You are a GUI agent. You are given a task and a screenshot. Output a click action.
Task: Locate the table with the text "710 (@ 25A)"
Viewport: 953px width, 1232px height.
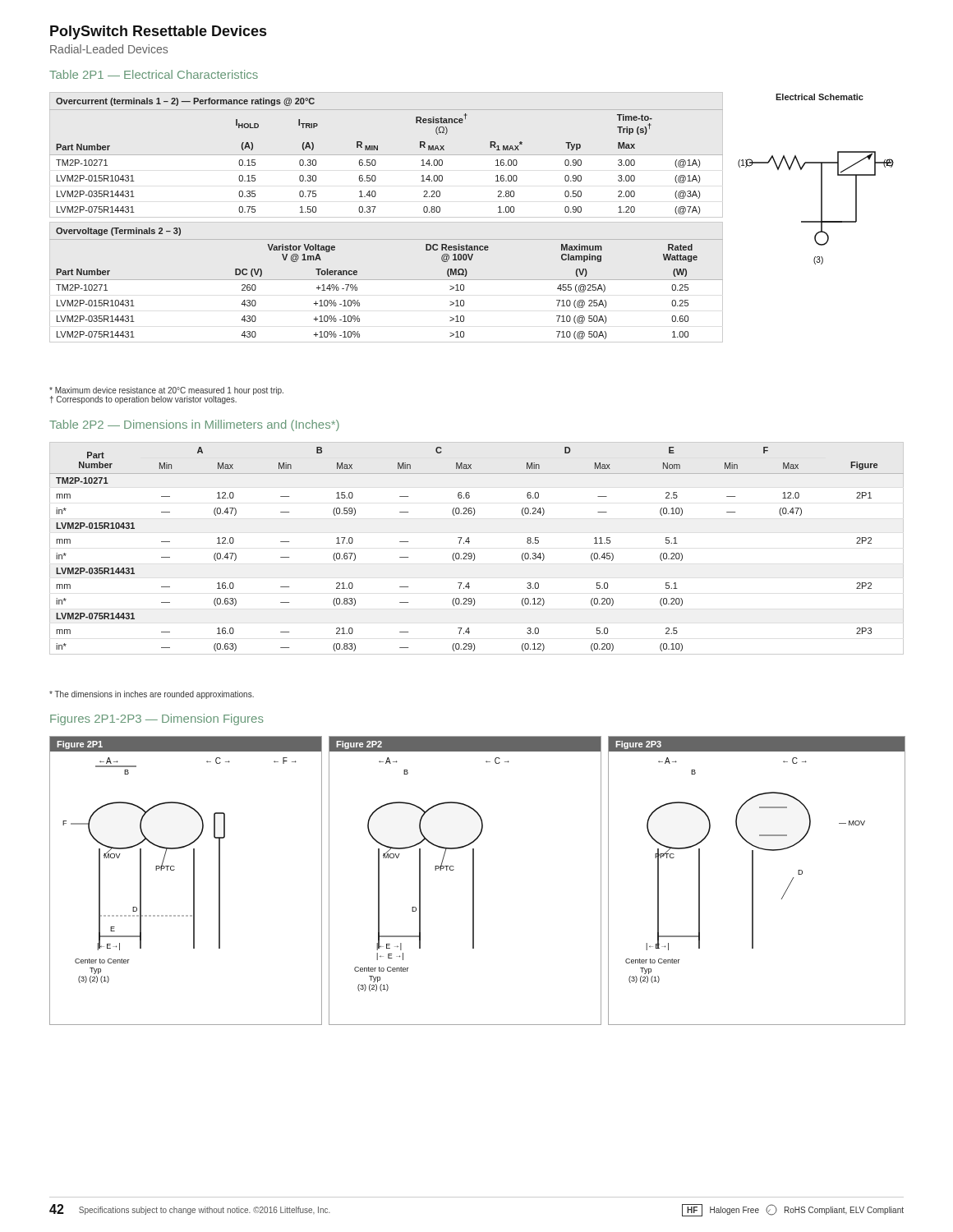pyautogui.click(x=386, y=282)
